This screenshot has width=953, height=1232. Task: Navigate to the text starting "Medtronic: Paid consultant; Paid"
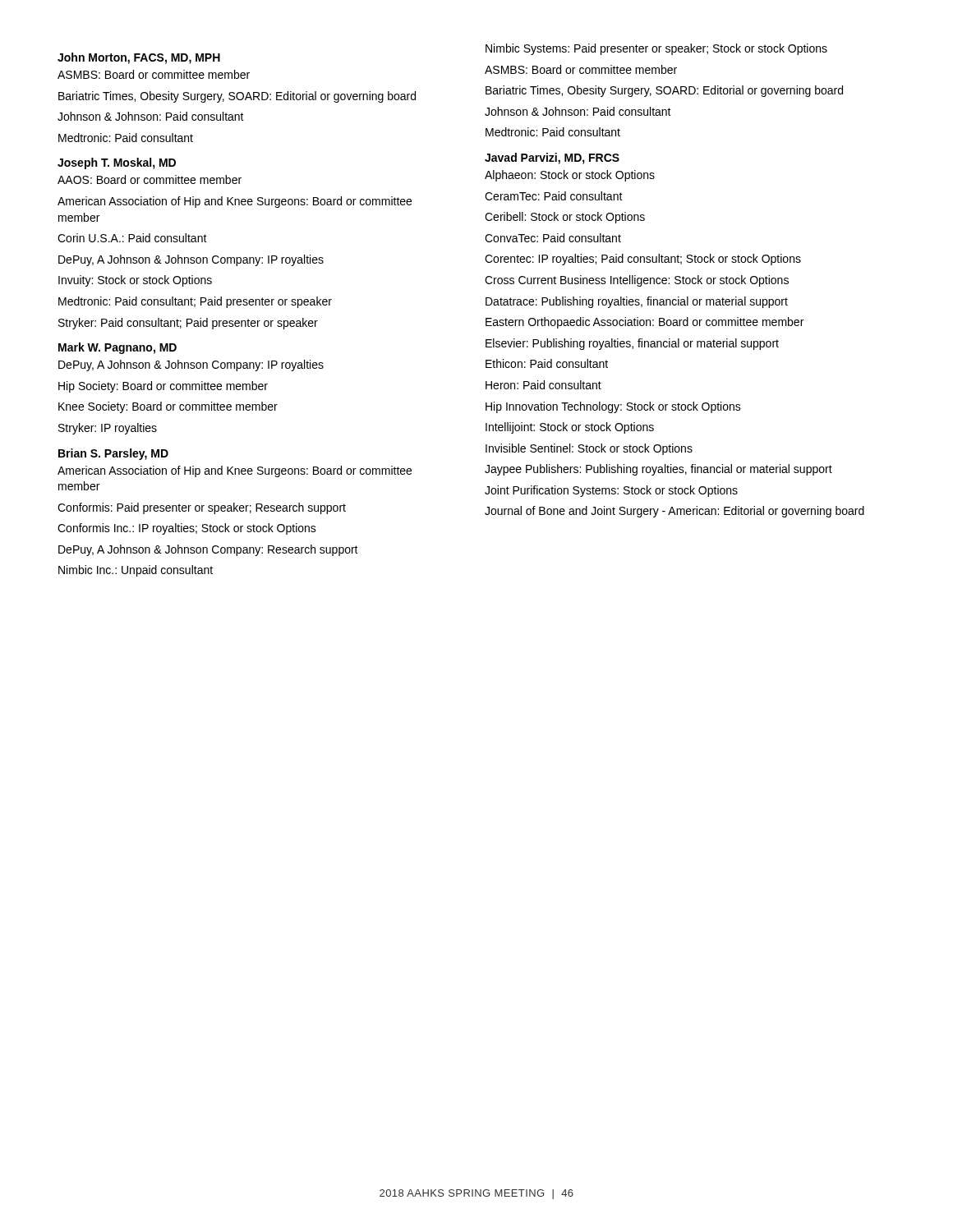click(195, 301)
